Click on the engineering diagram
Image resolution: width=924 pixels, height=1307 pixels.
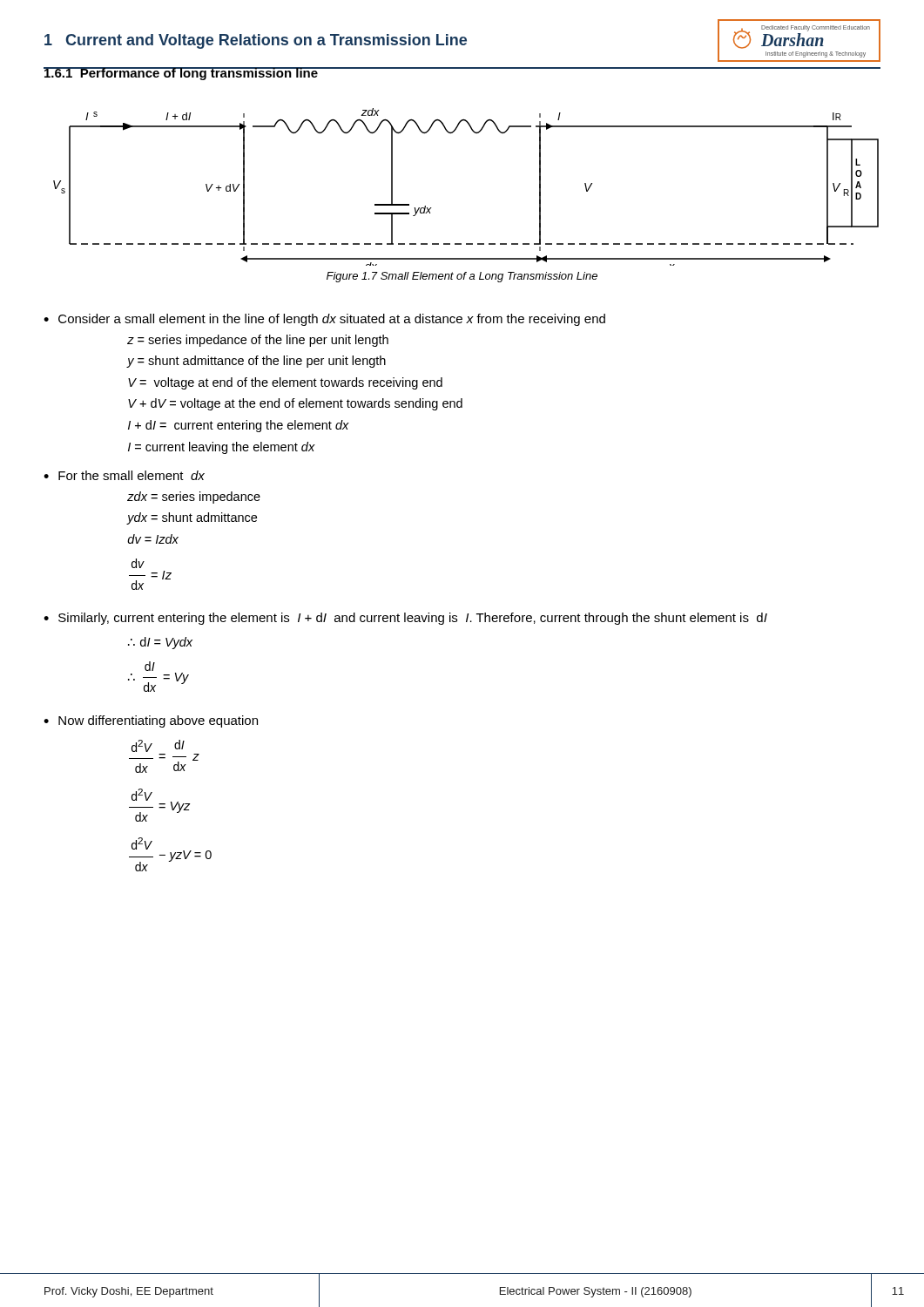tap(462, 187)
